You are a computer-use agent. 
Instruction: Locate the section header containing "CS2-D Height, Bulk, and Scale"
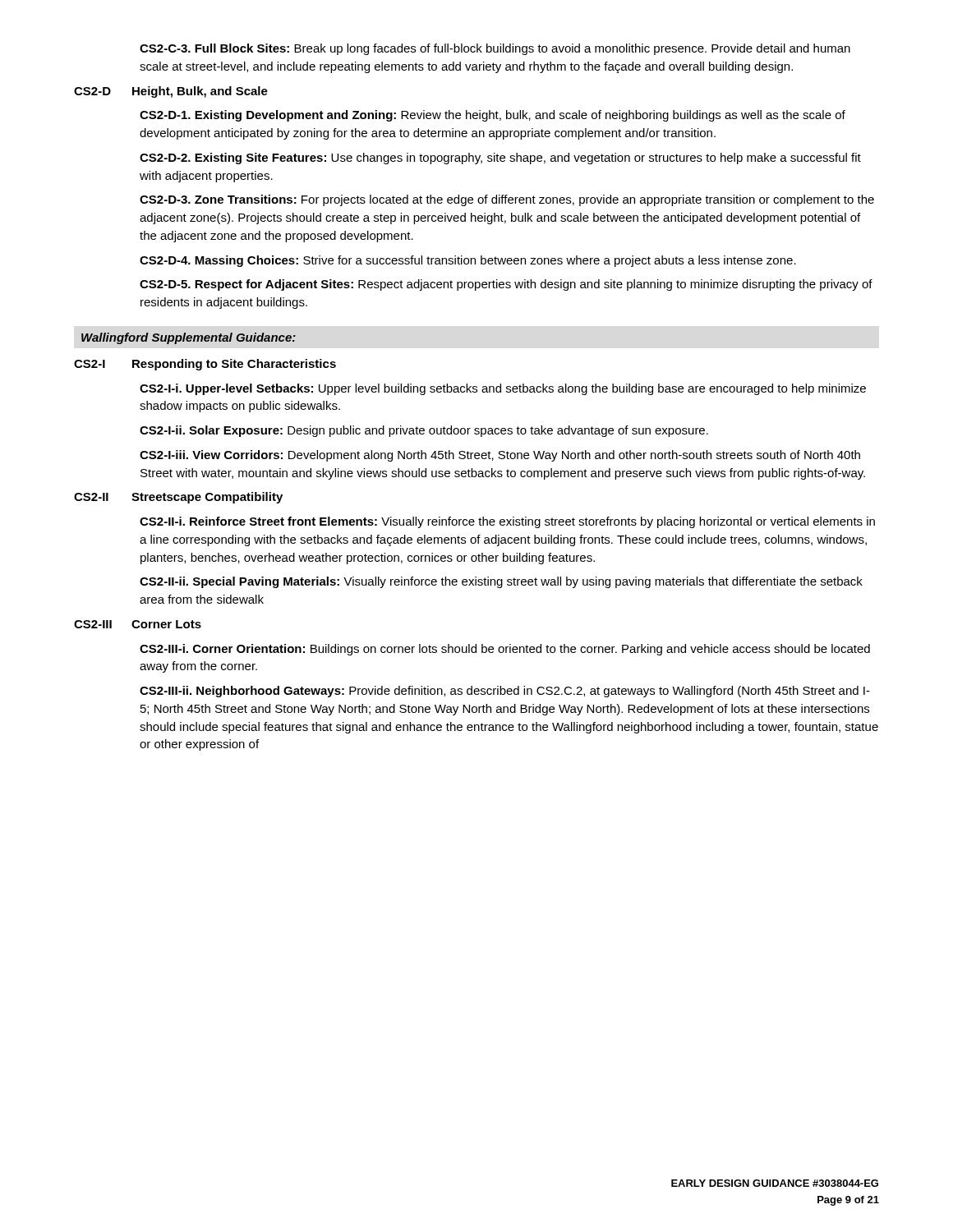pos(171,92)
